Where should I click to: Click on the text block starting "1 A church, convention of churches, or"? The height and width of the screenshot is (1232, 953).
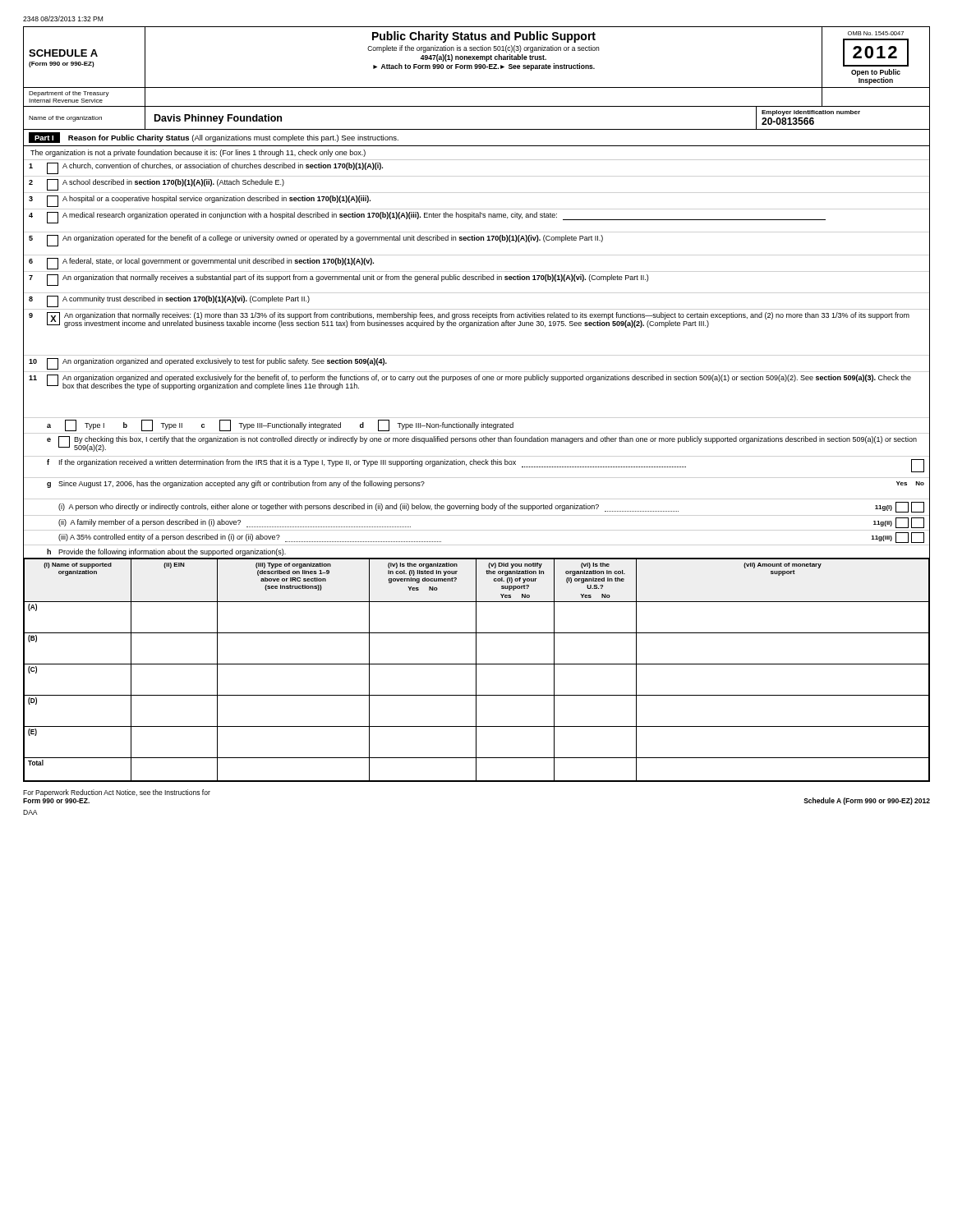pyautogui.click(x=476, y=168)
